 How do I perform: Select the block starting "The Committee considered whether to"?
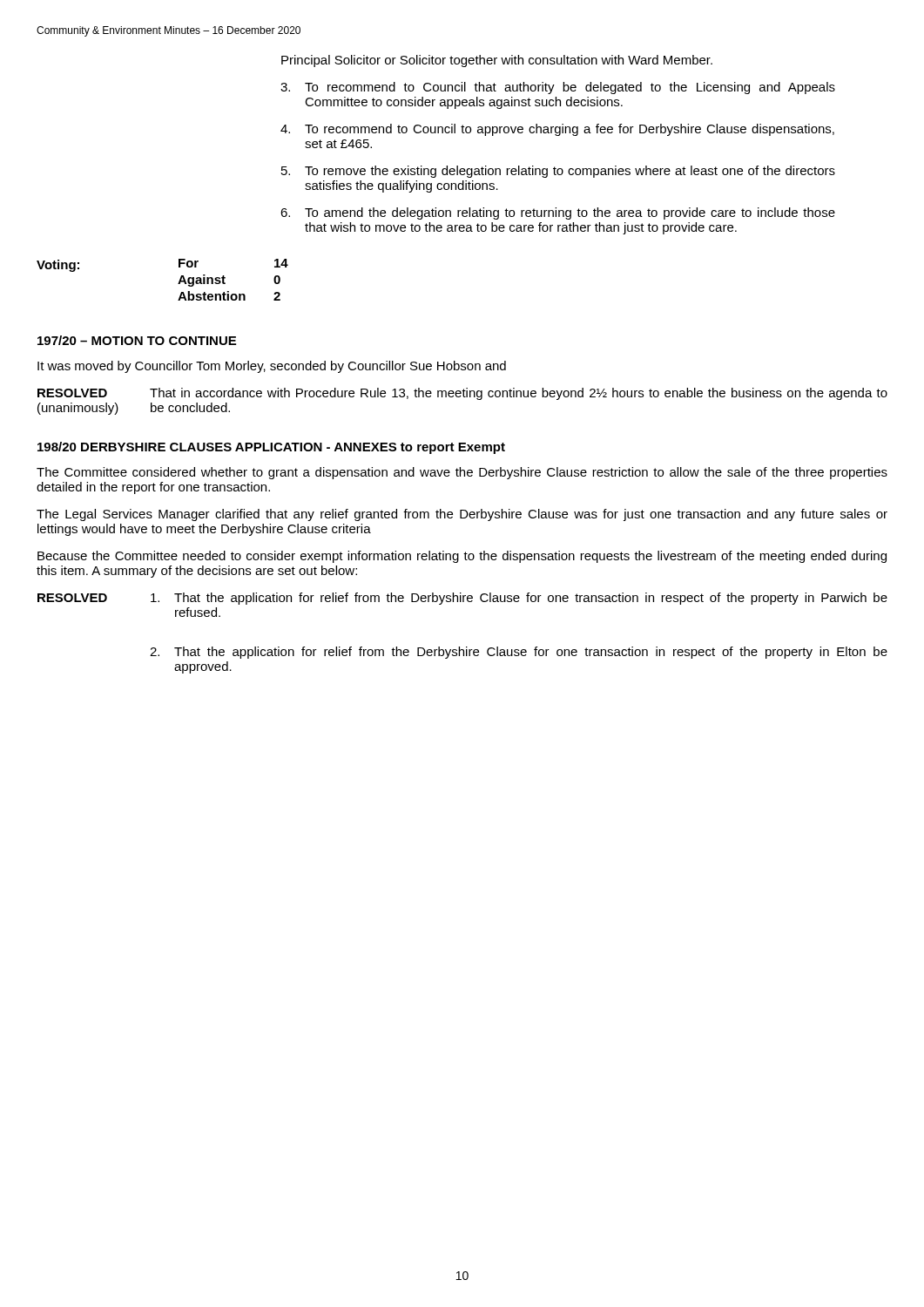462,479
